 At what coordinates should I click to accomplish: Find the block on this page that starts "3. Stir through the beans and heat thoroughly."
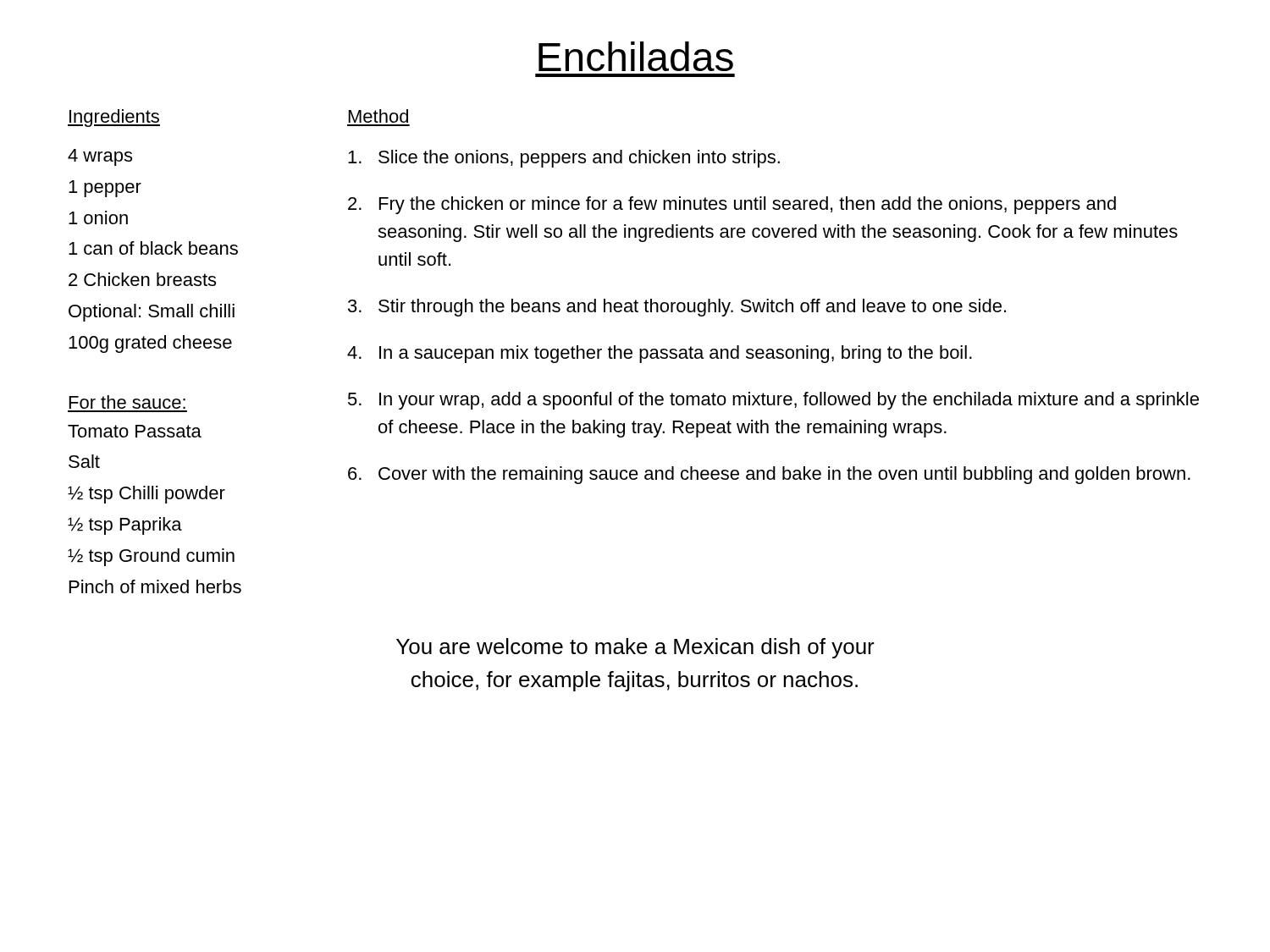(775, 306)
